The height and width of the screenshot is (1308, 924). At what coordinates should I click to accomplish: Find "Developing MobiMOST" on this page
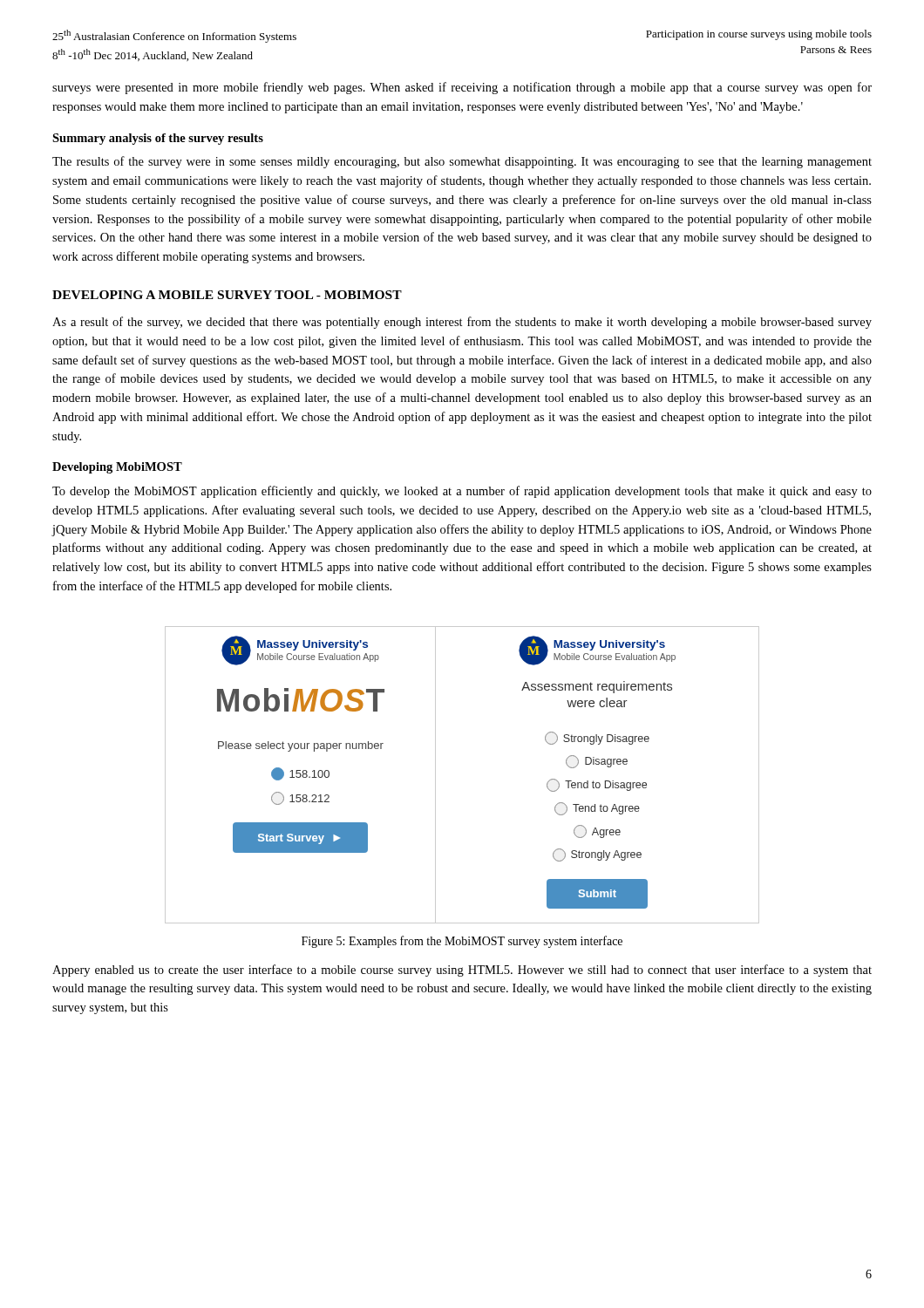tap(117, 467)
